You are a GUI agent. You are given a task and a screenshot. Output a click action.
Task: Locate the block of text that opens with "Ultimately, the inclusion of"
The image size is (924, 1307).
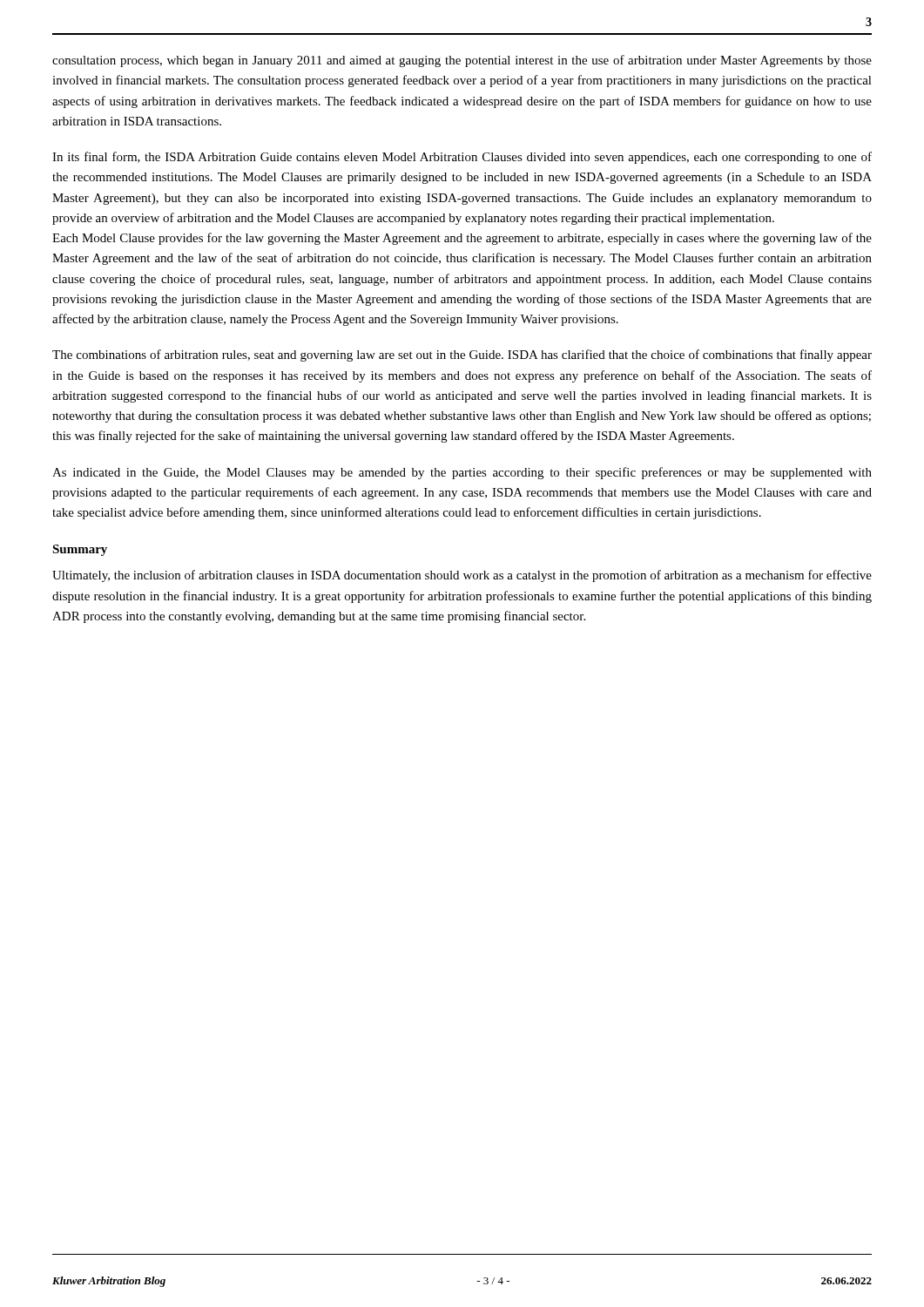[462, 596]
